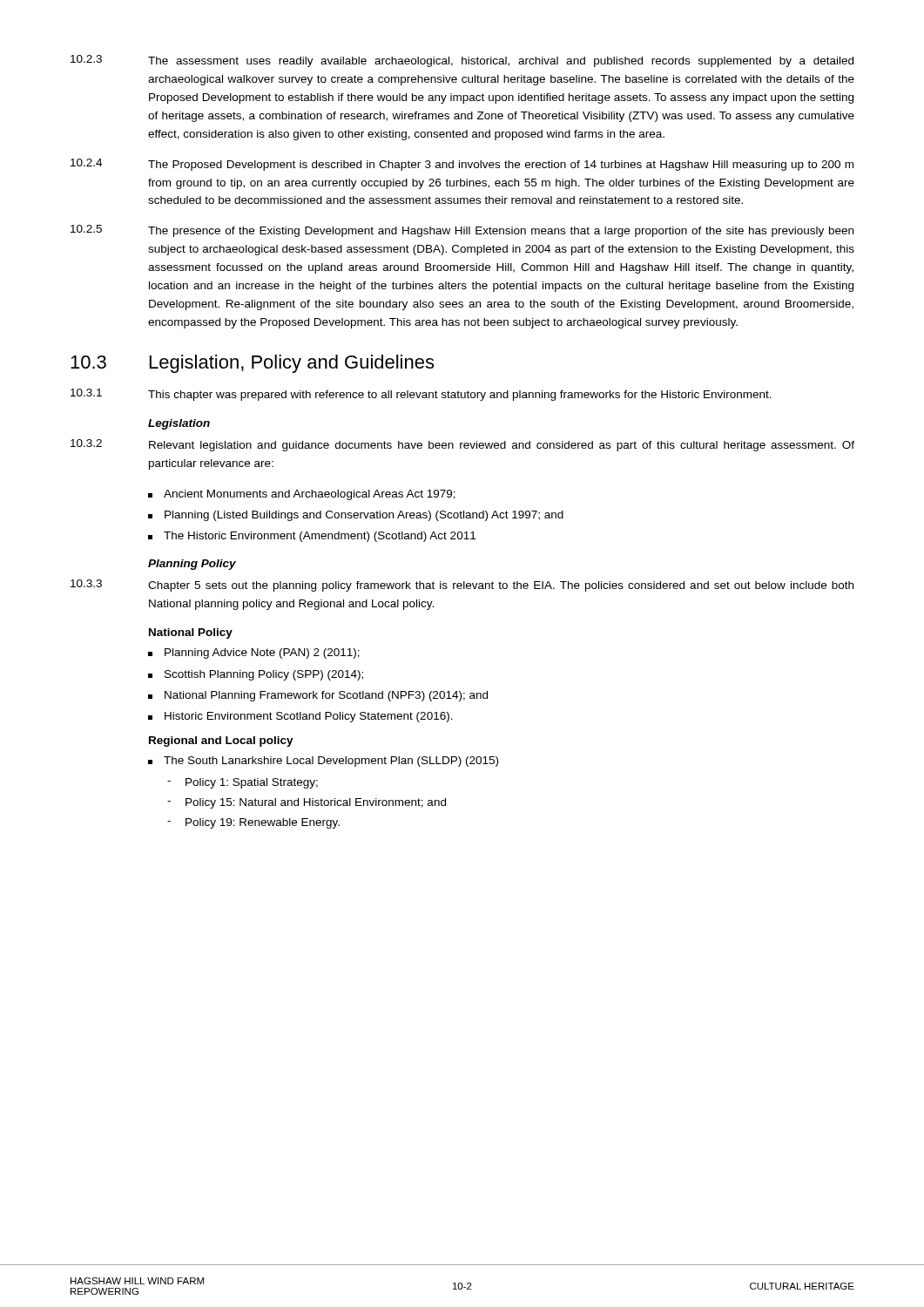Select the list item that says "- Policy 1: Spatial Strategy;"
Screen dimensions: 1307x924
point(243,783)
